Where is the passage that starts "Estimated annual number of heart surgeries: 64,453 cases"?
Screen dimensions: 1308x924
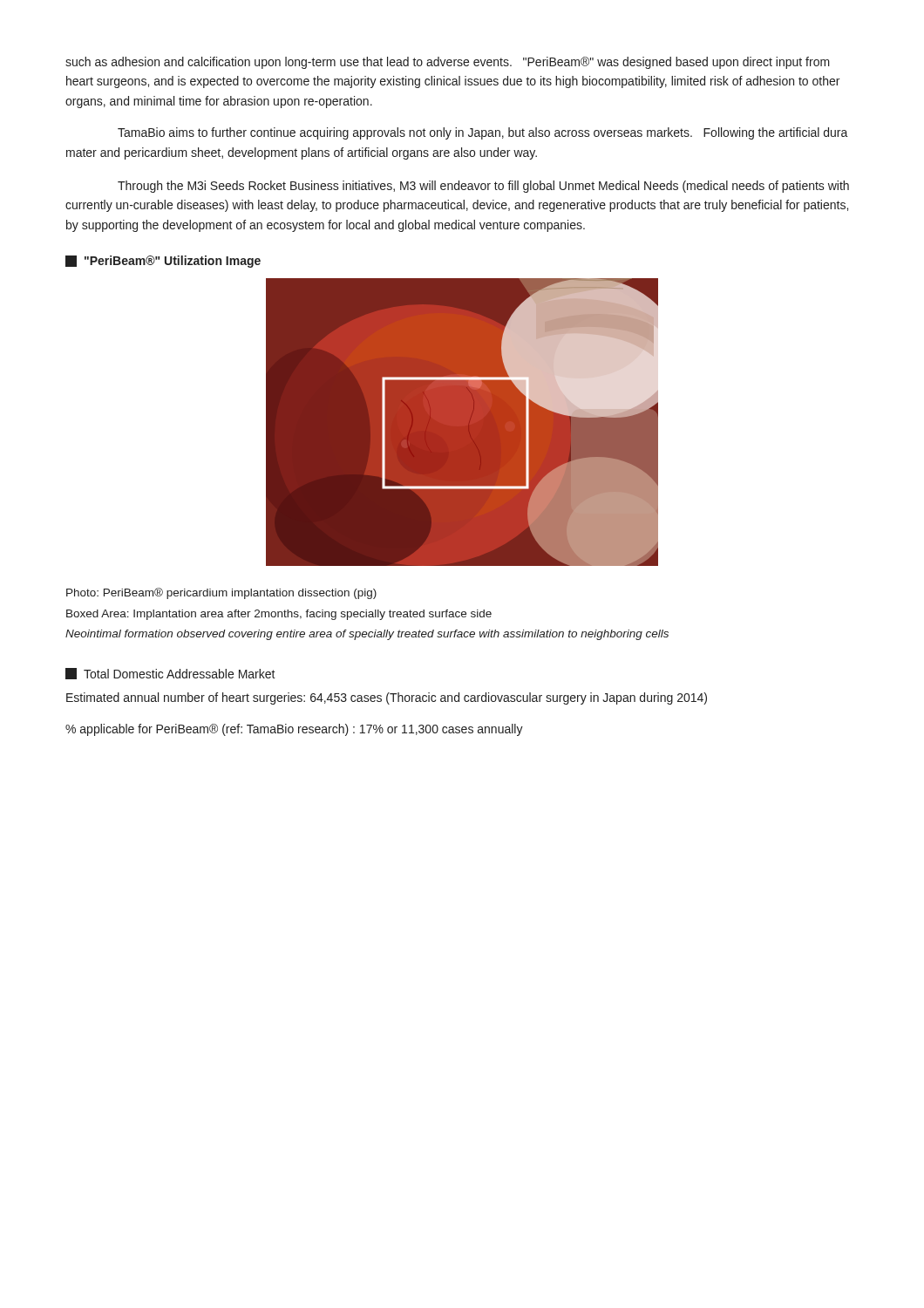387,697
